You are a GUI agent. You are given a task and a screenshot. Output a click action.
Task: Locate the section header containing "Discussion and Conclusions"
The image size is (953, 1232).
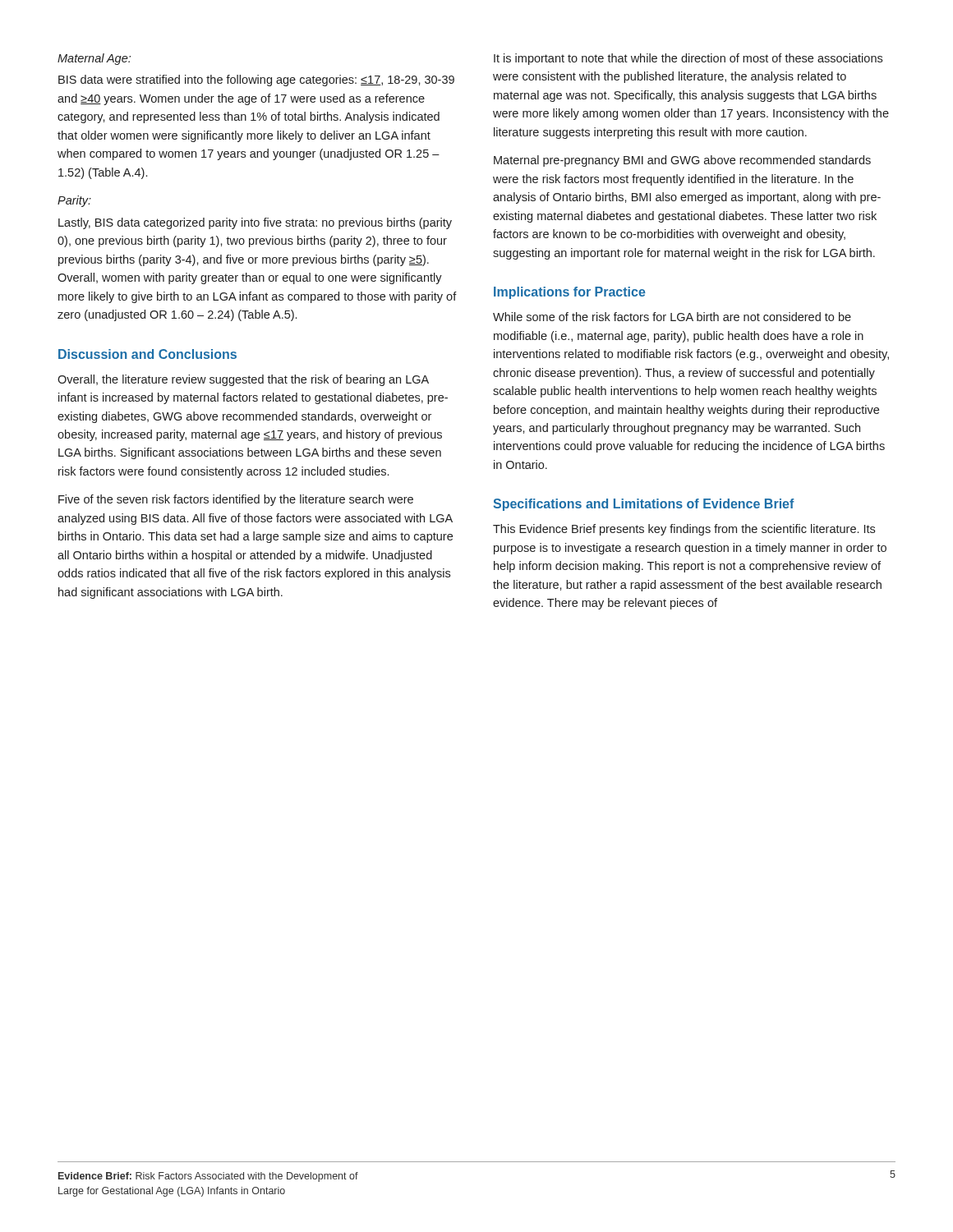pos(147,354)
